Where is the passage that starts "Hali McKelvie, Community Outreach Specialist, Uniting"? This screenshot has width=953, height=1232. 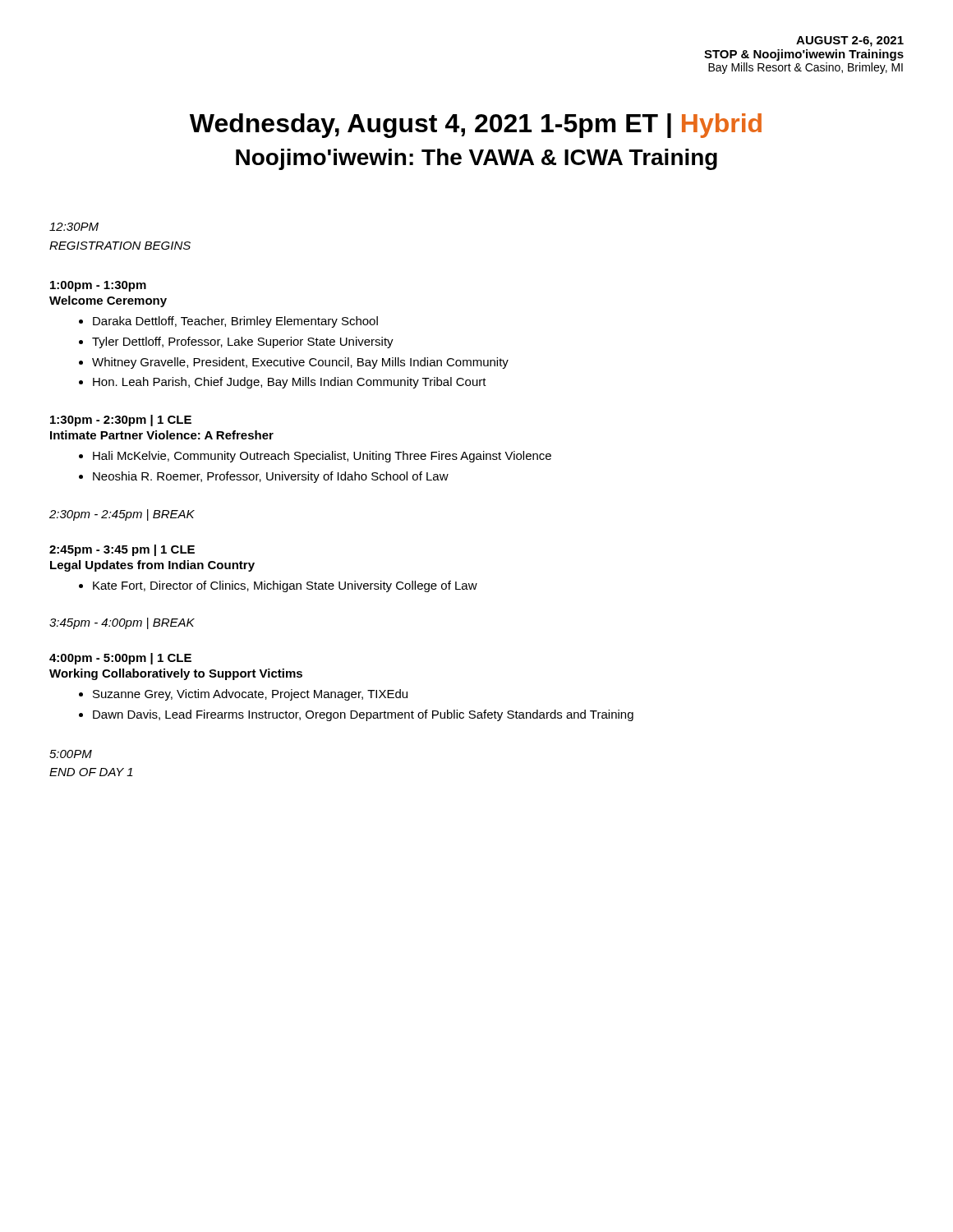click(x=322, y=455)
